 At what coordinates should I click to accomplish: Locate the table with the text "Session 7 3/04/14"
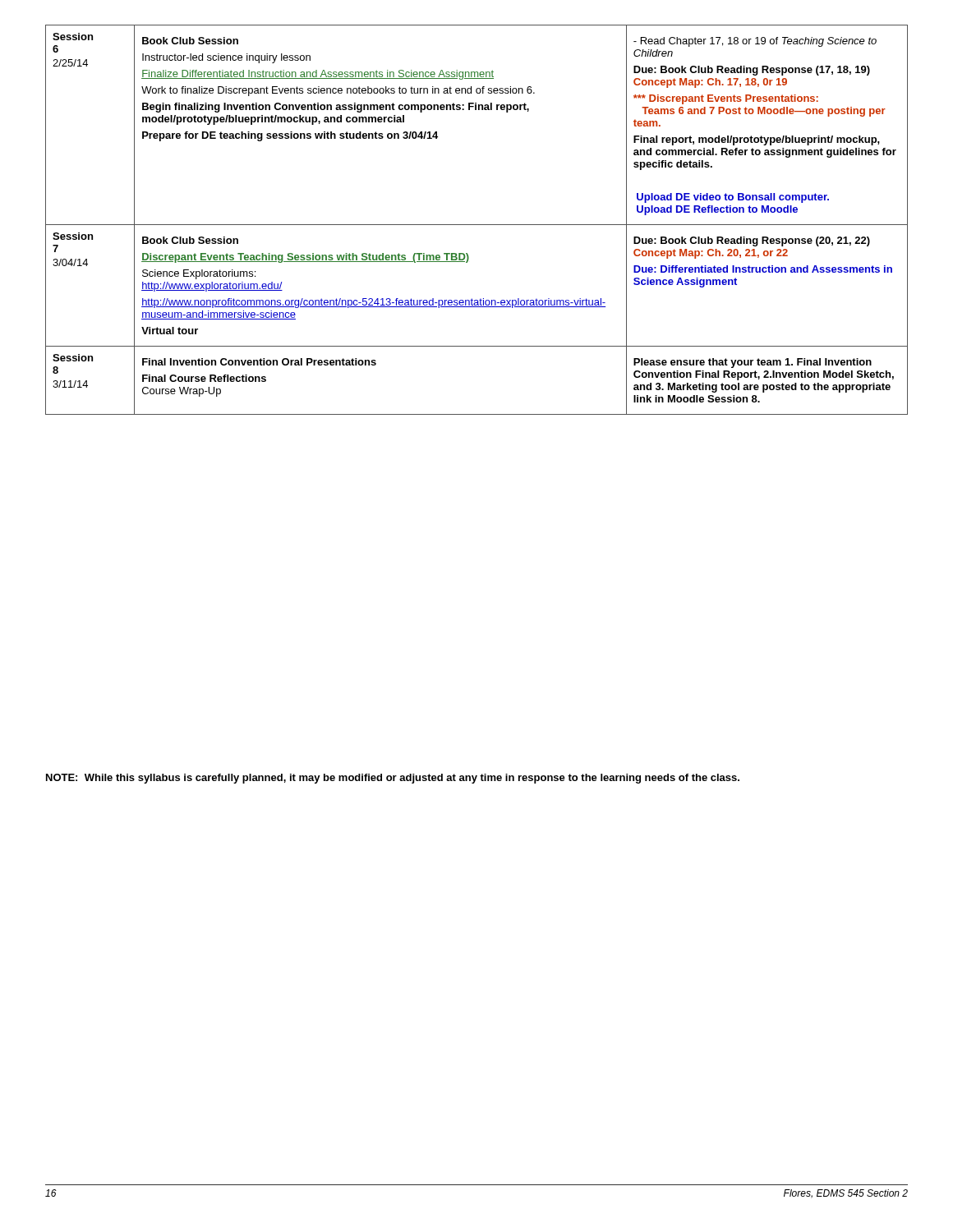pos(476,220)
